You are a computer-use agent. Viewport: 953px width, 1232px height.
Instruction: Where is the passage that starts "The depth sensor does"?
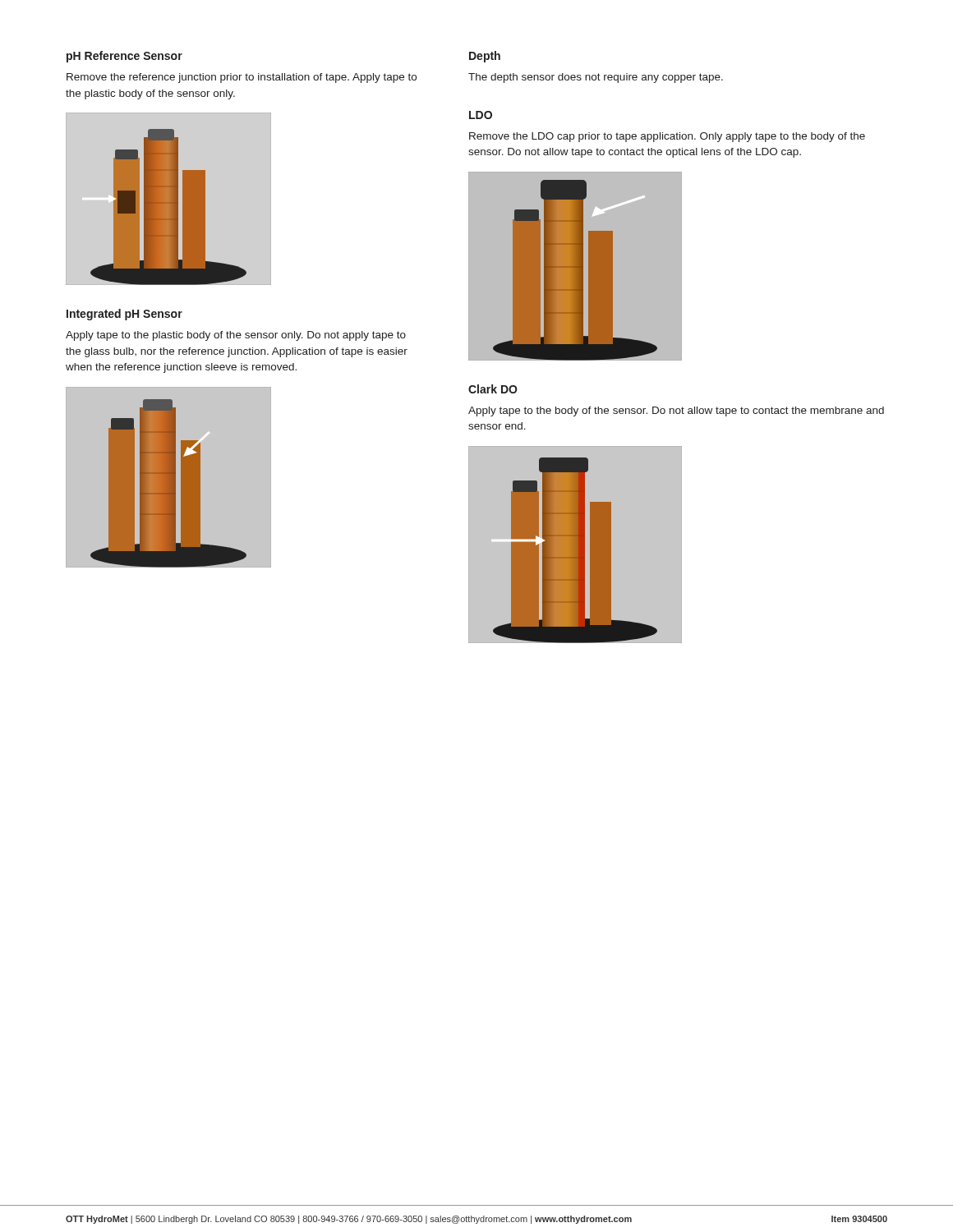coord(596,77)
